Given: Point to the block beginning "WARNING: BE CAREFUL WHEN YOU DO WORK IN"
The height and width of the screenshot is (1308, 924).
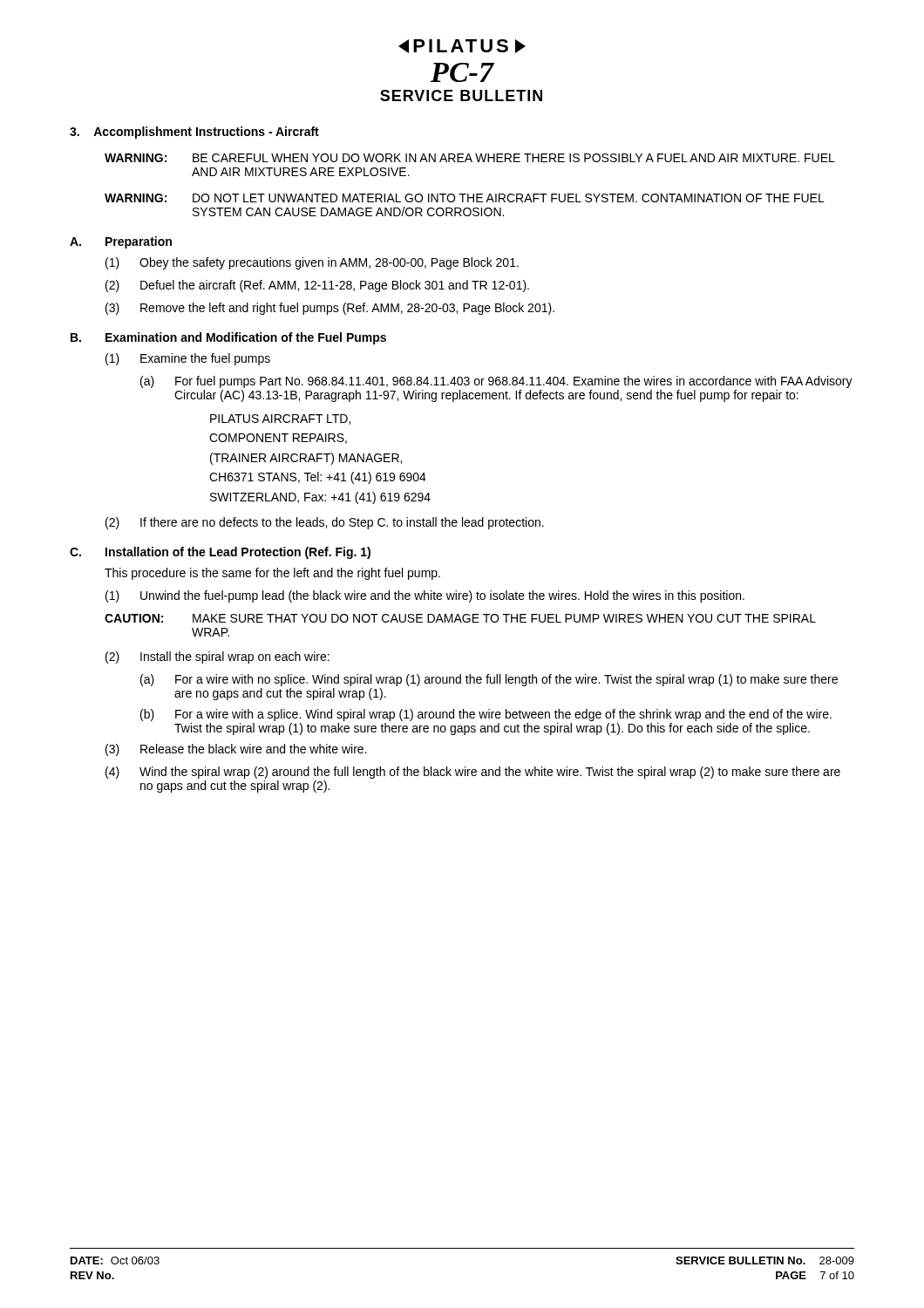Looking at the screenshot, I should tap(479, 165).
